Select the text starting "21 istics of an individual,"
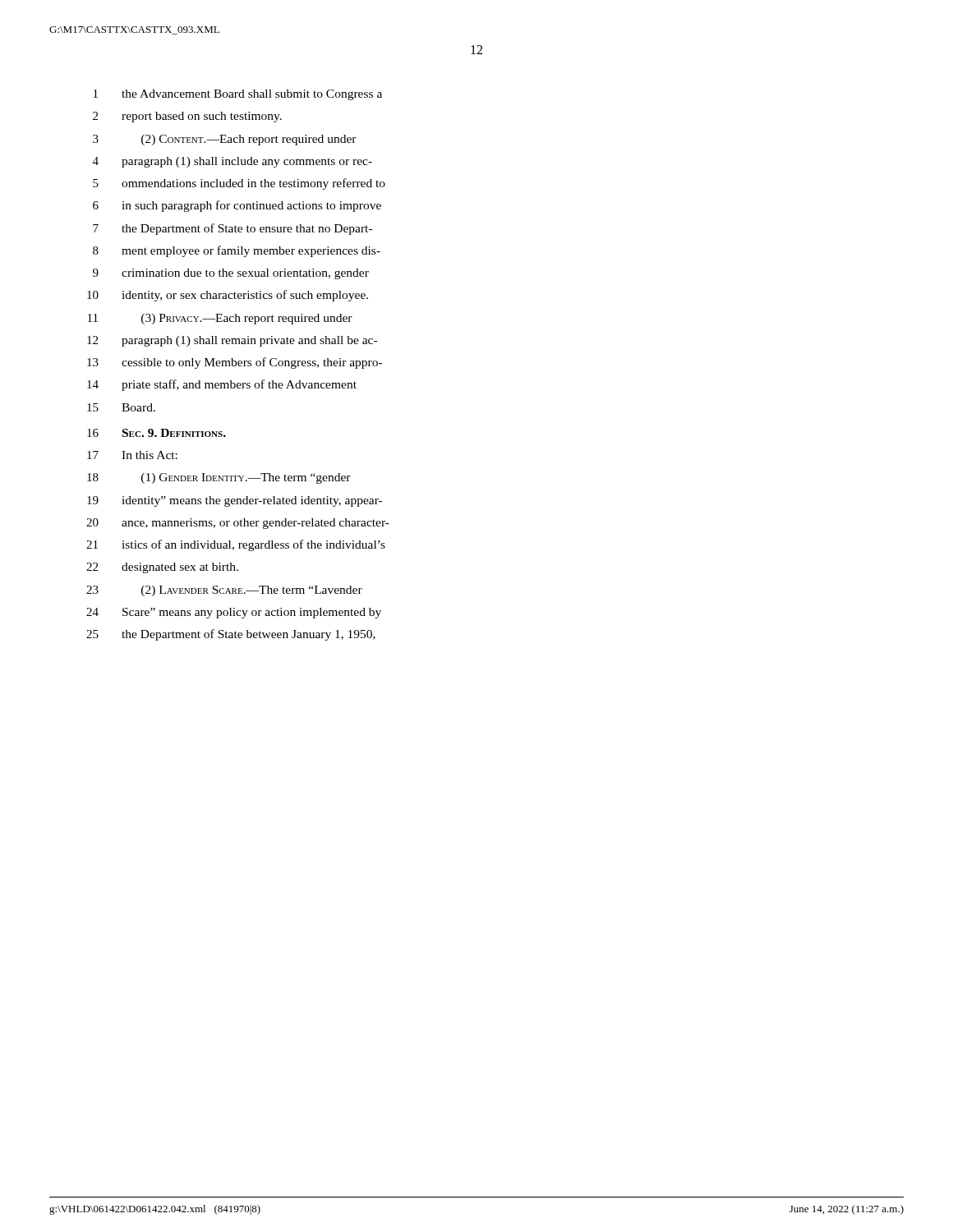 (236, 545)
